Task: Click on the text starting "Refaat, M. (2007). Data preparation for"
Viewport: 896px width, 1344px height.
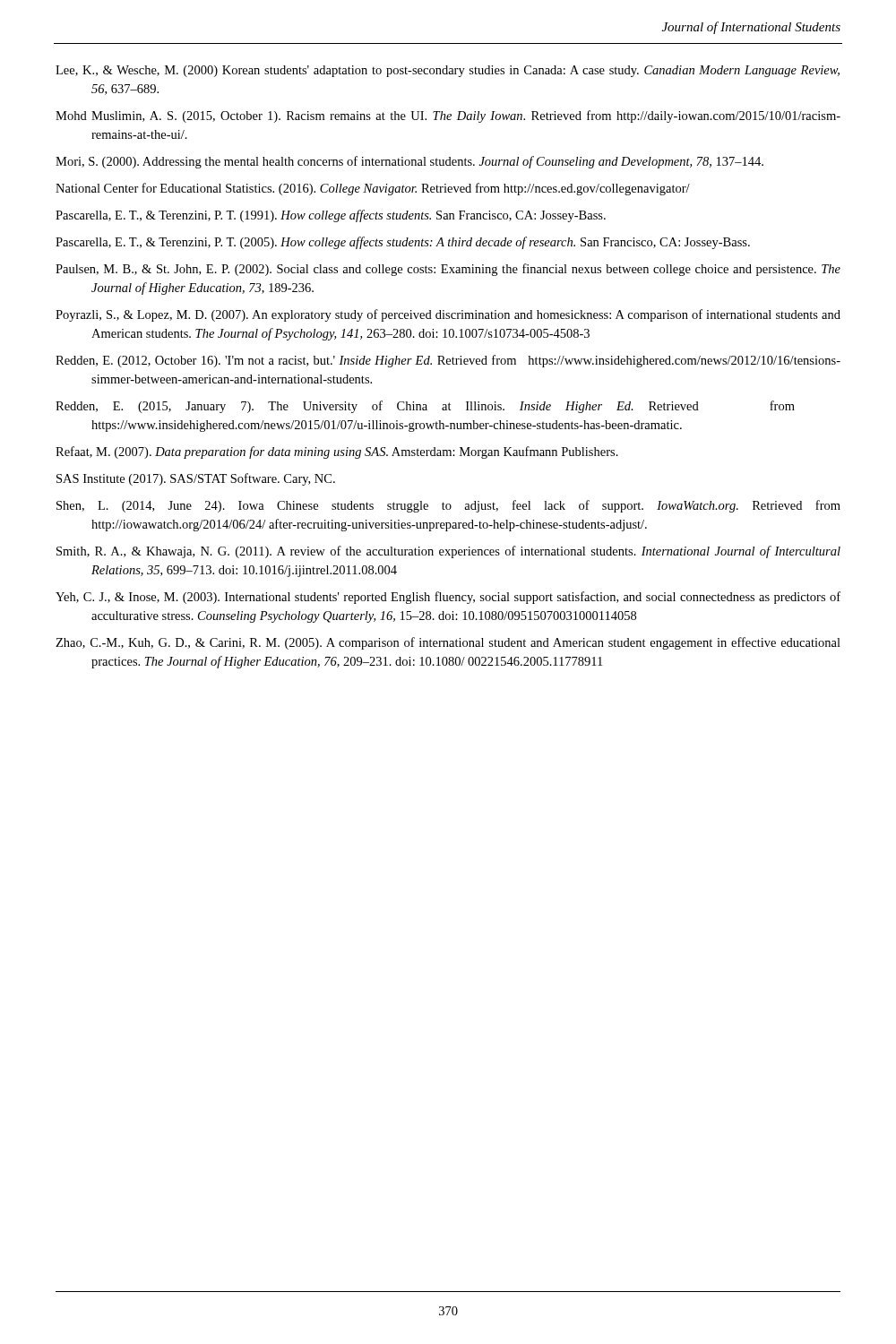Action: pos(448,452)
